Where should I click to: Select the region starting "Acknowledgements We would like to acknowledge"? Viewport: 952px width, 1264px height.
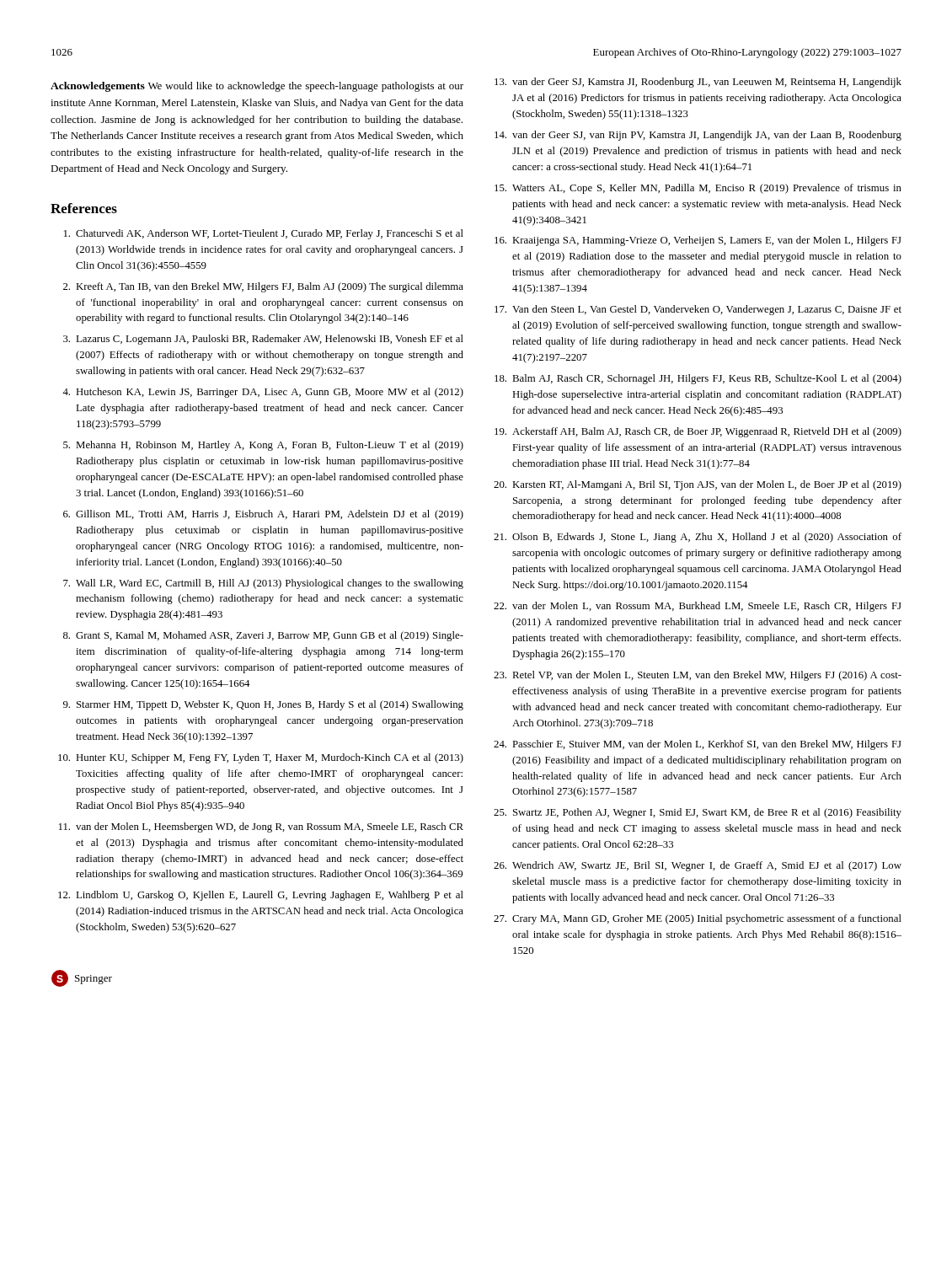coord(257,127)
